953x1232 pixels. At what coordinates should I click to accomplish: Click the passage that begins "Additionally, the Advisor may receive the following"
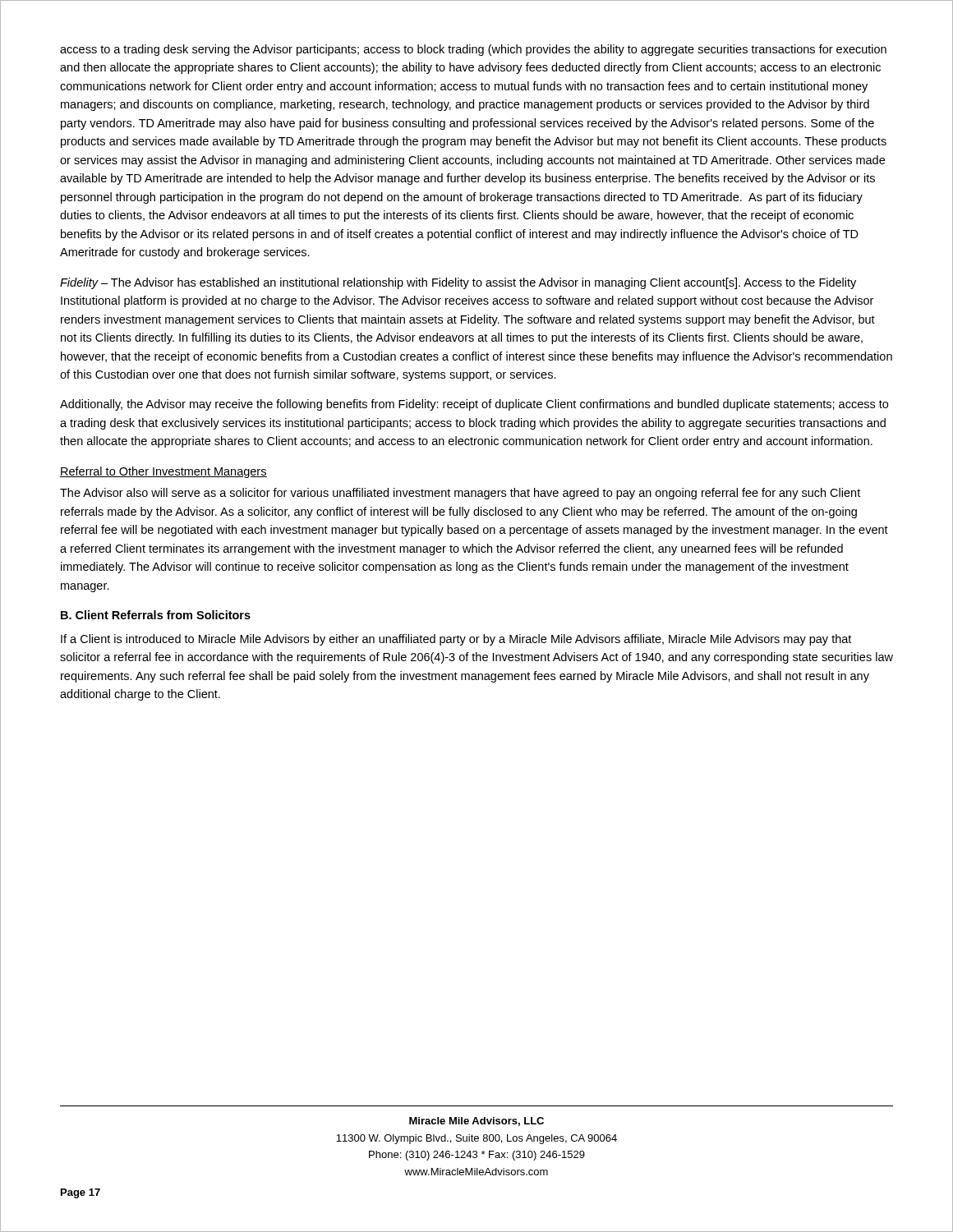[476, 423]
